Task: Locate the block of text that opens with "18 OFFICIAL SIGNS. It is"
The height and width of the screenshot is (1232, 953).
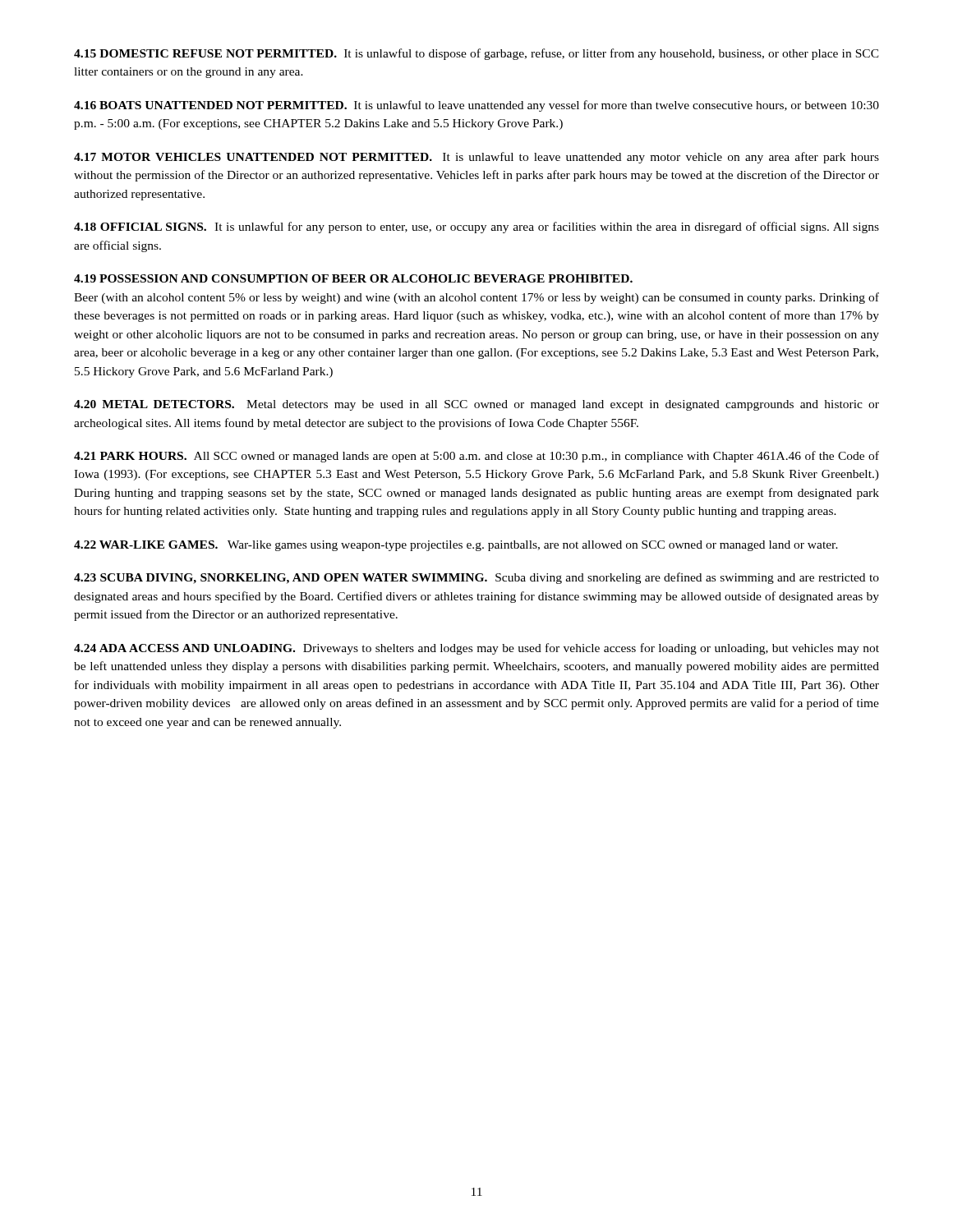Action: tap(476, 236)
